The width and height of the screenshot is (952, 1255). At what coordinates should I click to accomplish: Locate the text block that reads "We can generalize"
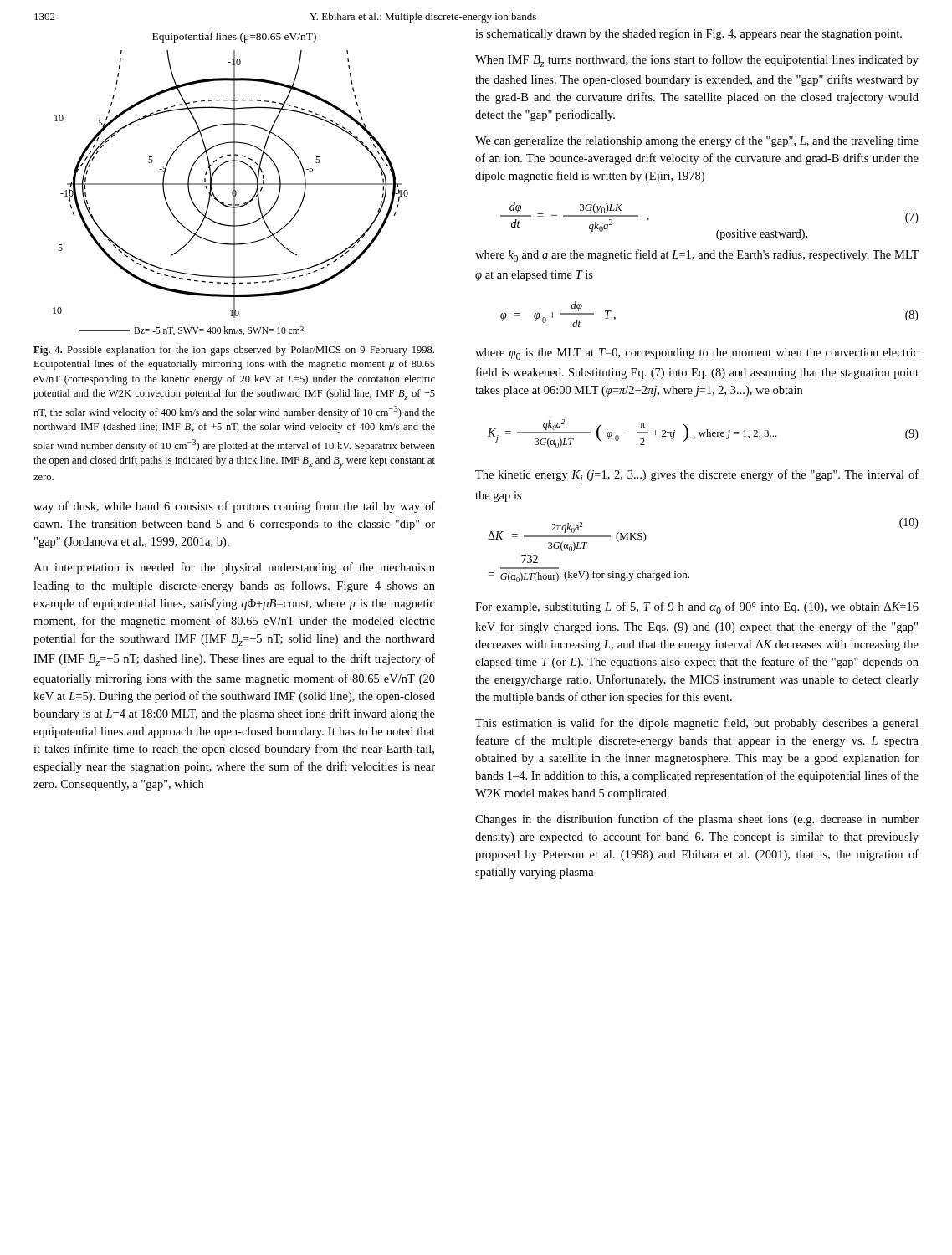coord(697,159)
